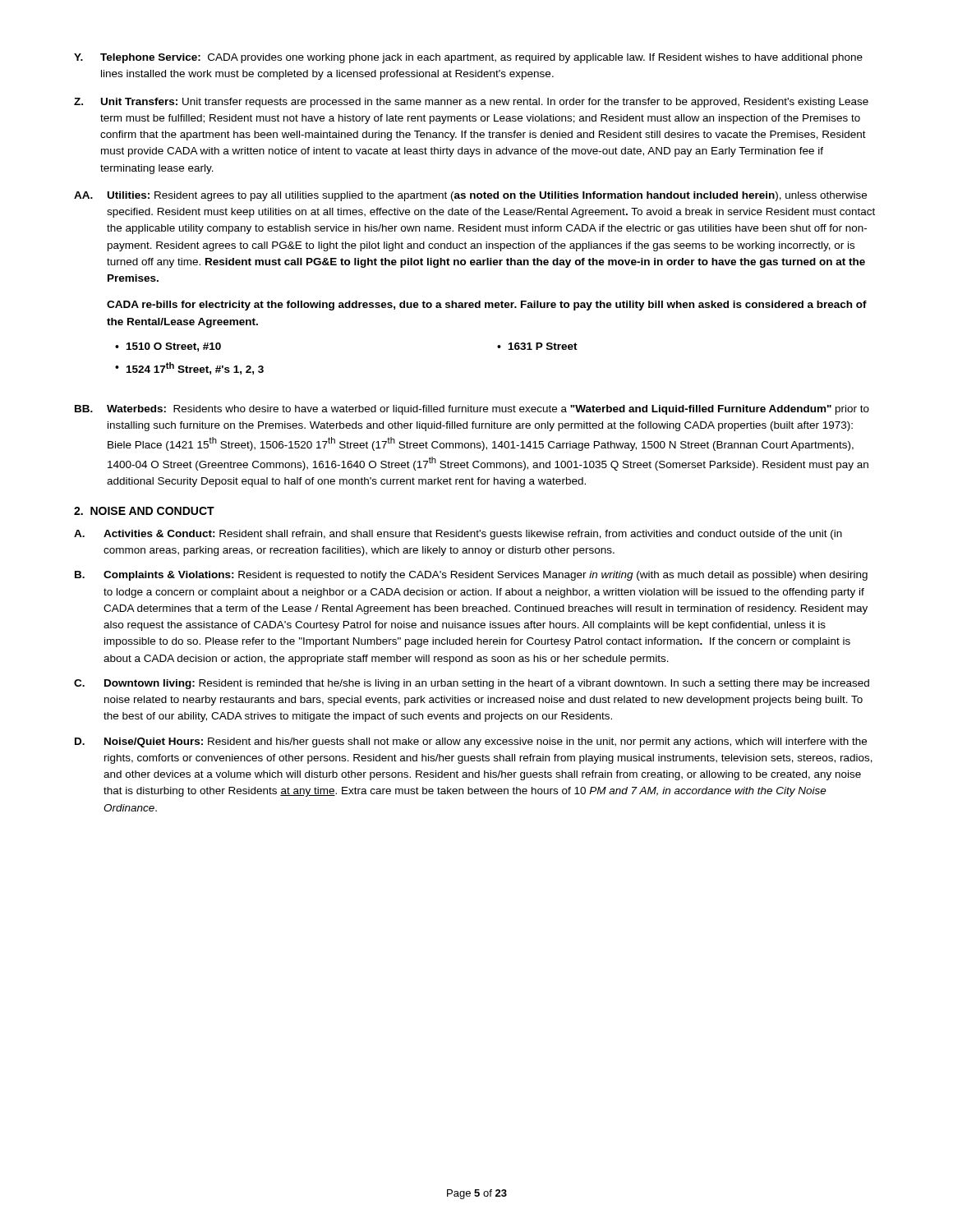Select the block starting "B. Complaints & Violations: Resident is requested"

coord(476,617)
